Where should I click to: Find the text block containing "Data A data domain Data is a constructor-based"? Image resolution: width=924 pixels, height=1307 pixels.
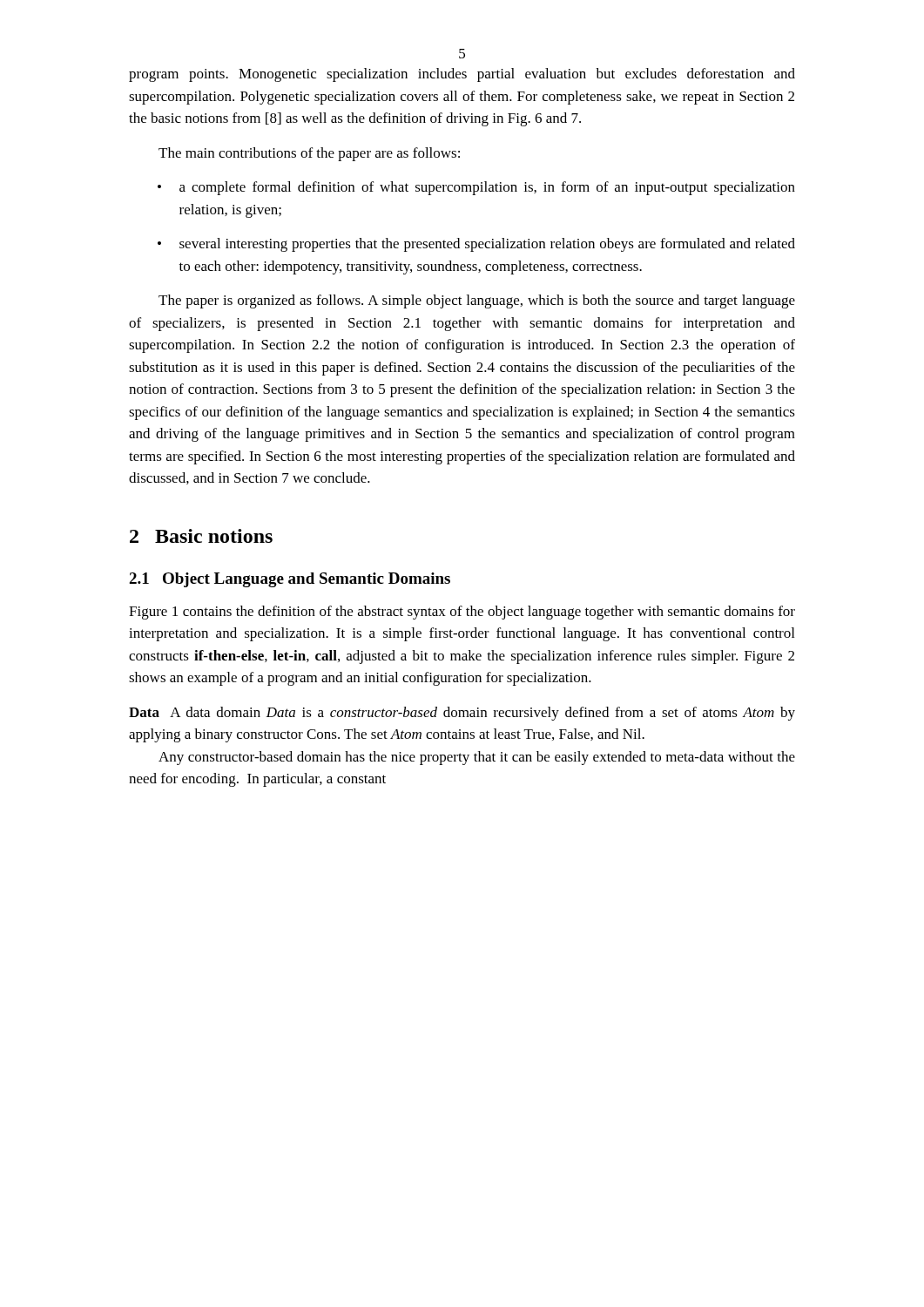(x=462, y=745)
